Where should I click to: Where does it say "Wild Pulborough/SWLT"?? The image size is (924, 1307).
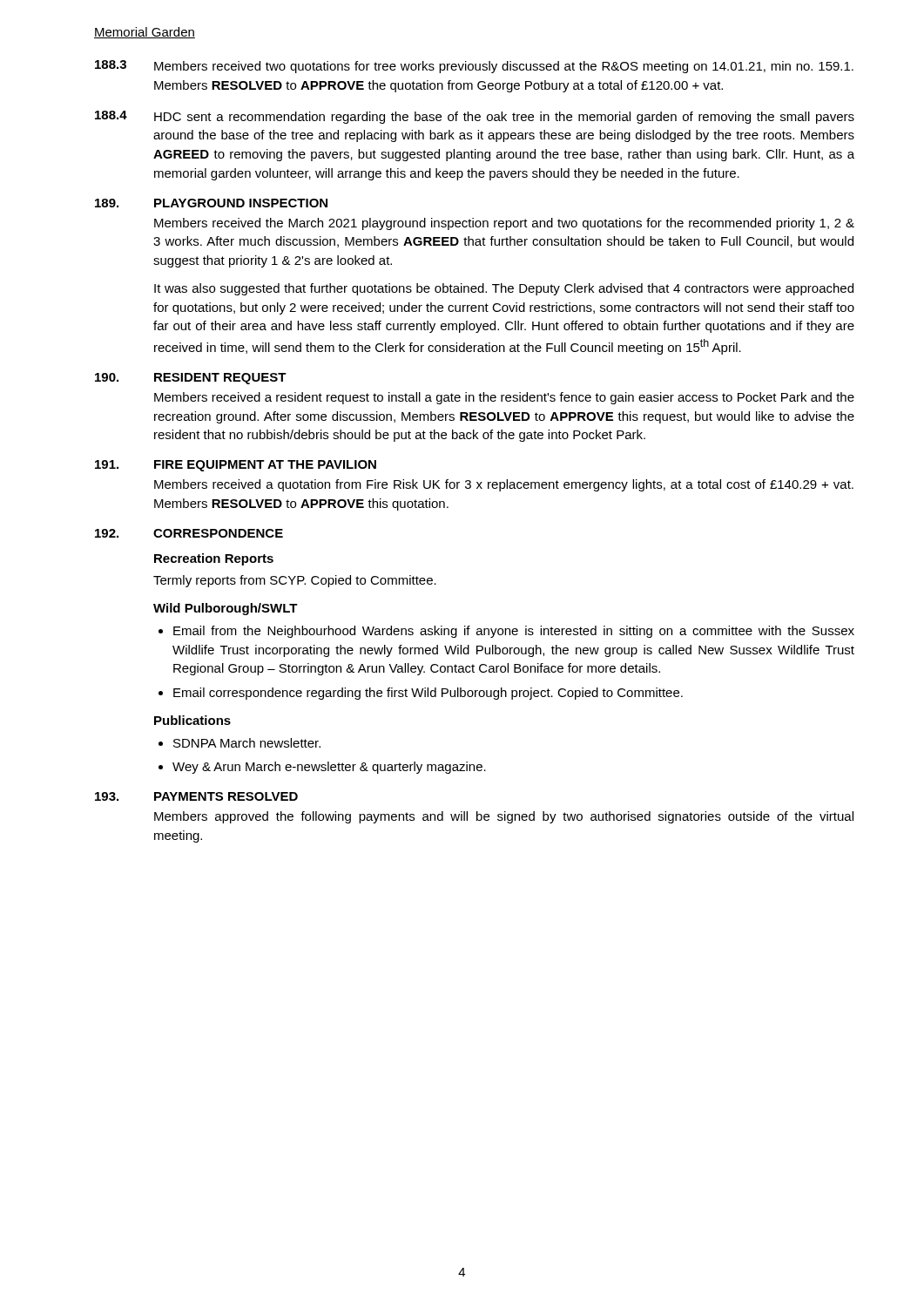(x=226, y=609)
